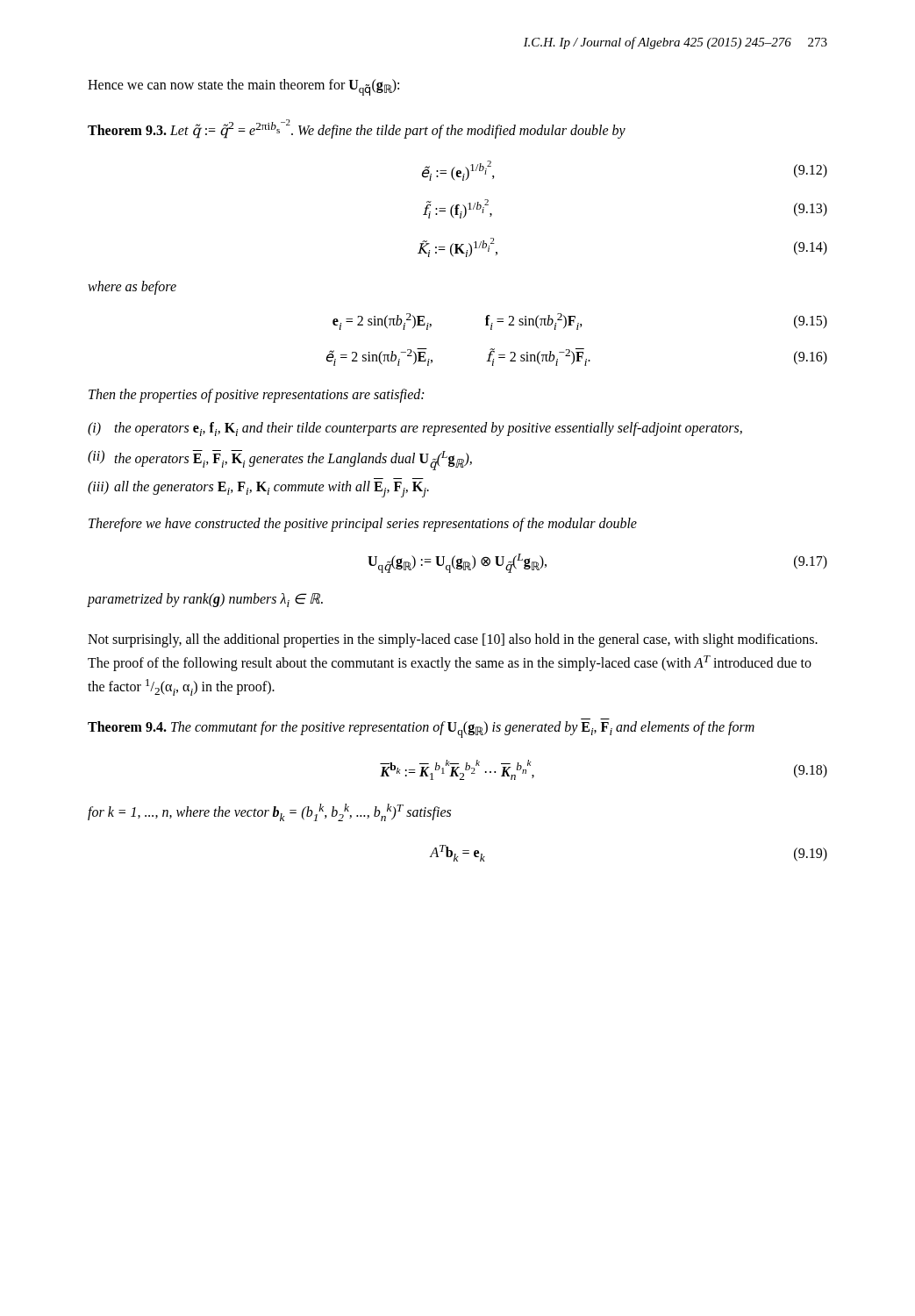This screenshot has height=1316, width=915.
Task: Locate the text block with the text "Theorem 9.4. The commutant for the"
Action: (x=421, y=729)
